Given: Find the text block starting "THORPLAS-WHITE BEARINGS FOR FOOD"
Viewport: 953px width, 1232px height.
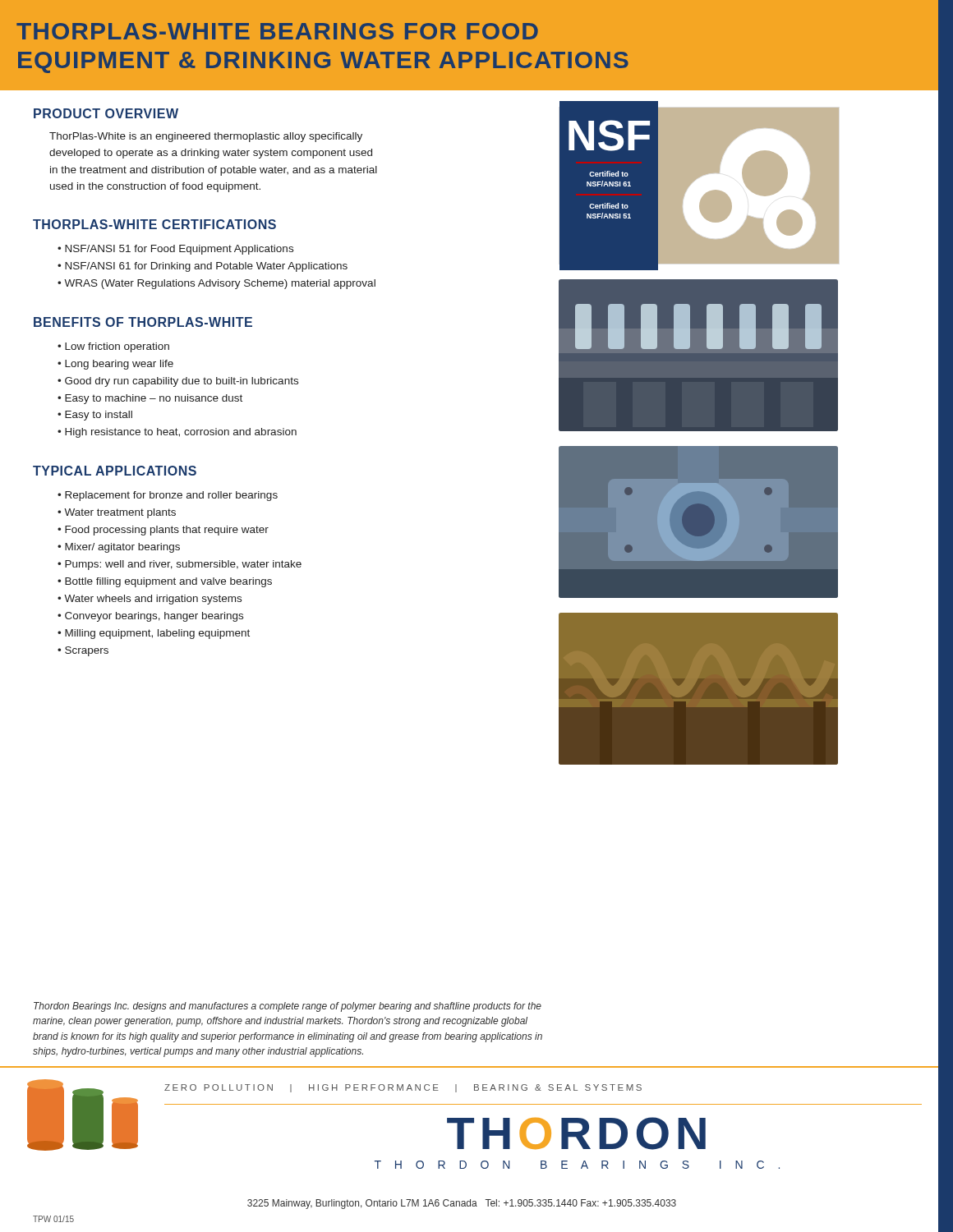Looking at the screenshot, I should (x=323, y=45).
